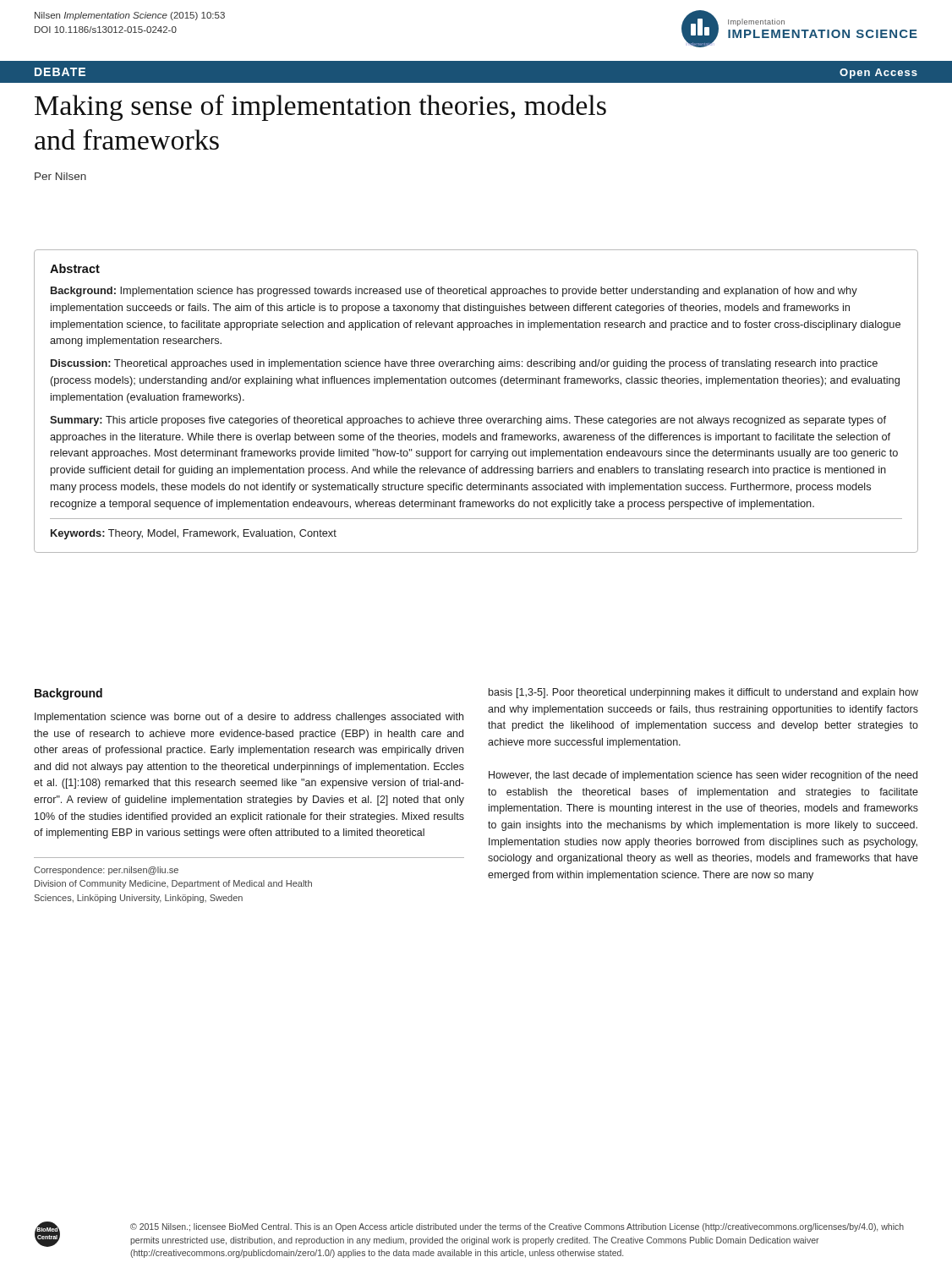Locate the text block starting "Per Nilsen"
This screenshot has height=1268, width=952.
click(x=60, y=176)
